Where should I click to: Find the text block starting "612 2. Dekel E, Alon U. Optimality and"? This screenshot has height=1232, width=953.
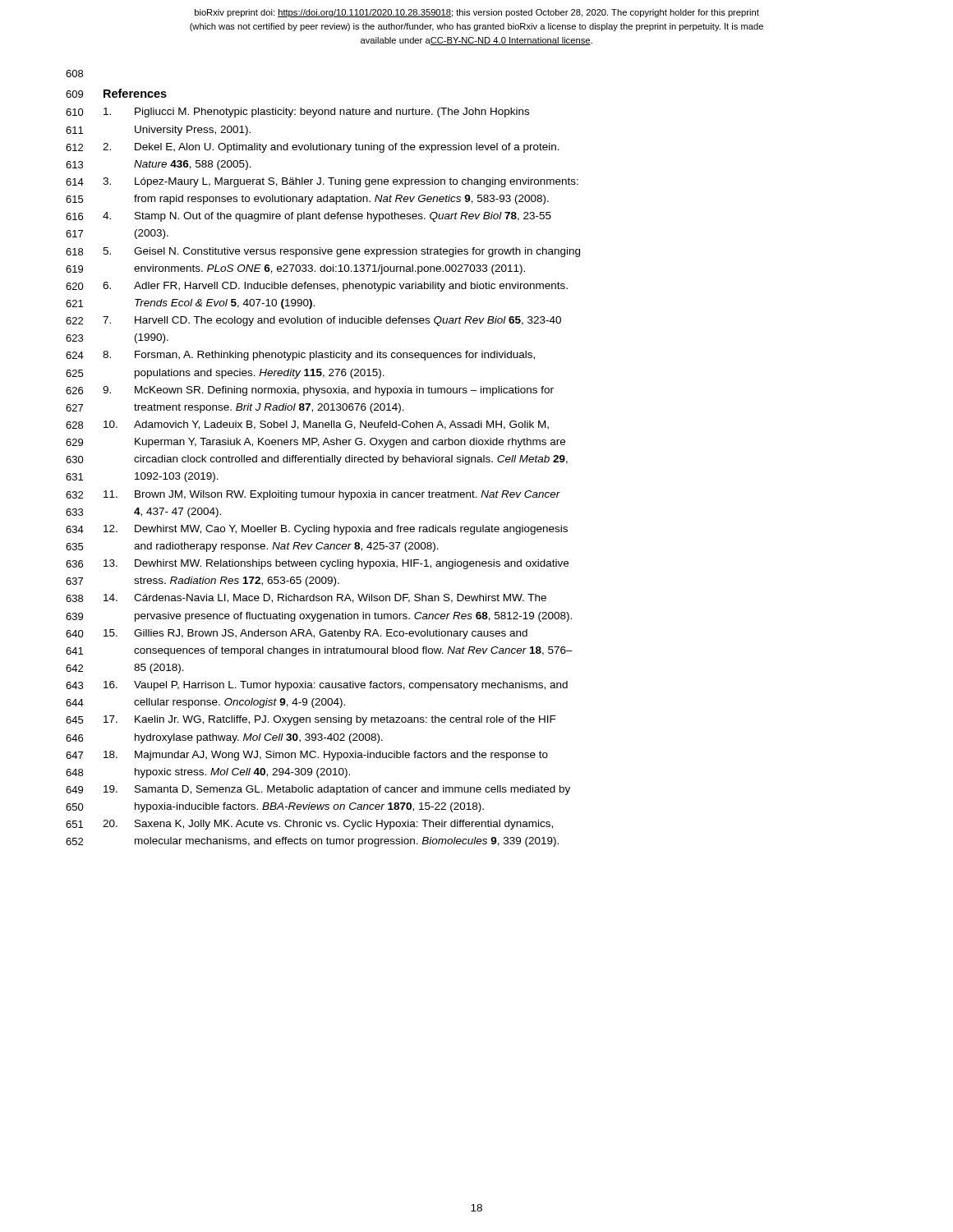pyautogui.click(x=476, y=147)
